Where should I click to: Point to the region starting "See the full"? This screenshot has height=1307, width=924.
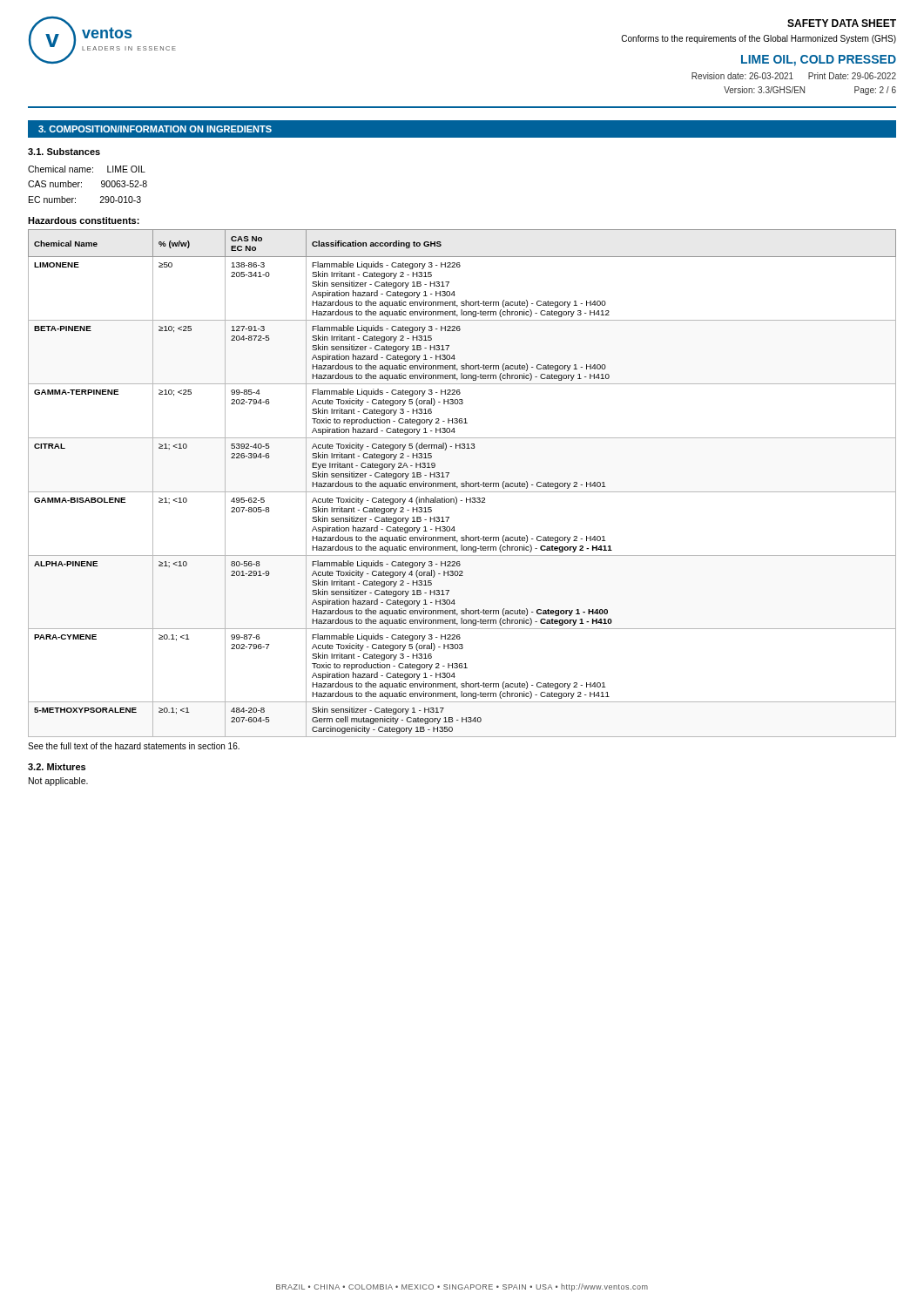[134, 746]
